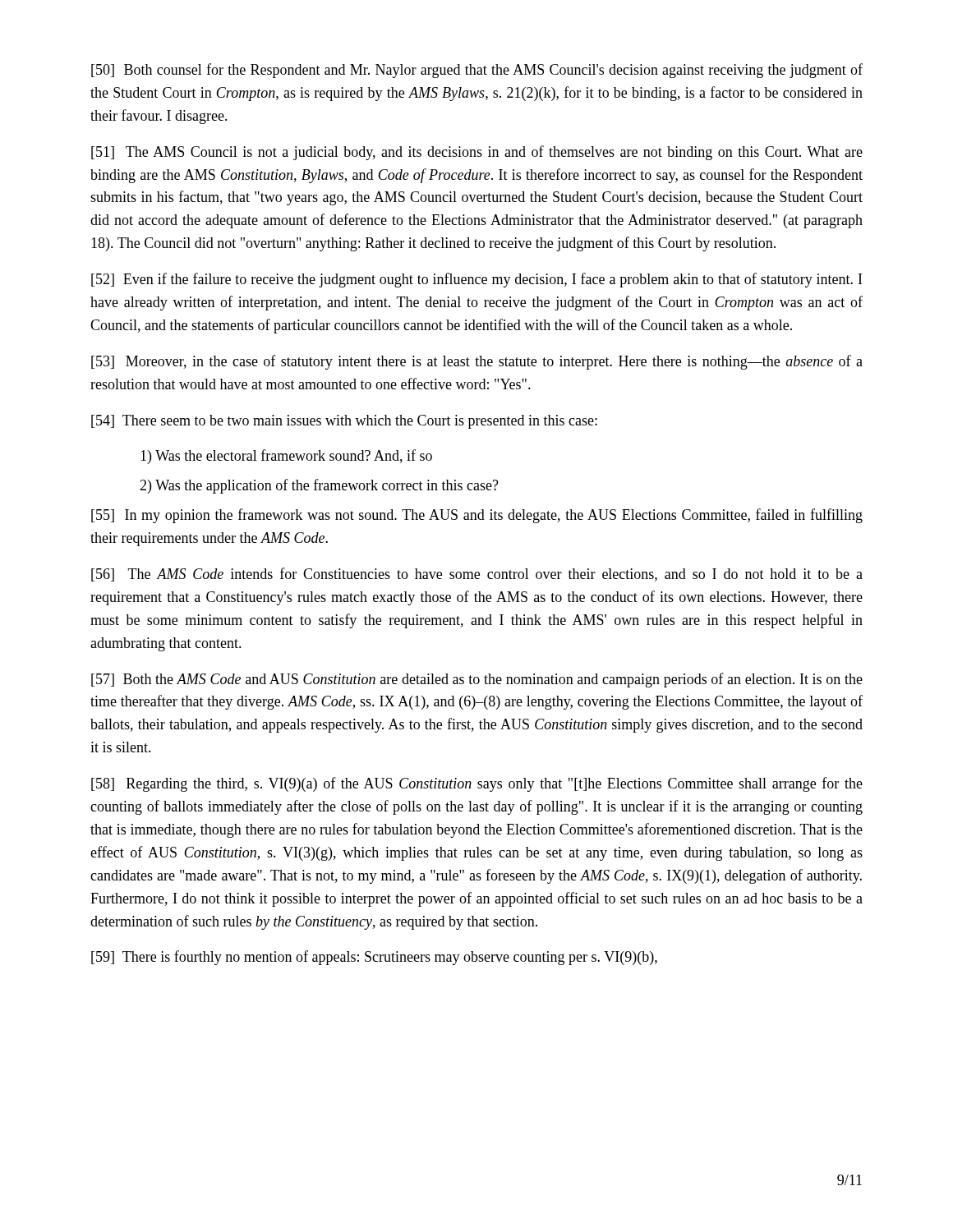Select the passage starting "[50] Both counsel"
Image resolution: width=953 pixels, height=1232 pixels.
point(476,93)
